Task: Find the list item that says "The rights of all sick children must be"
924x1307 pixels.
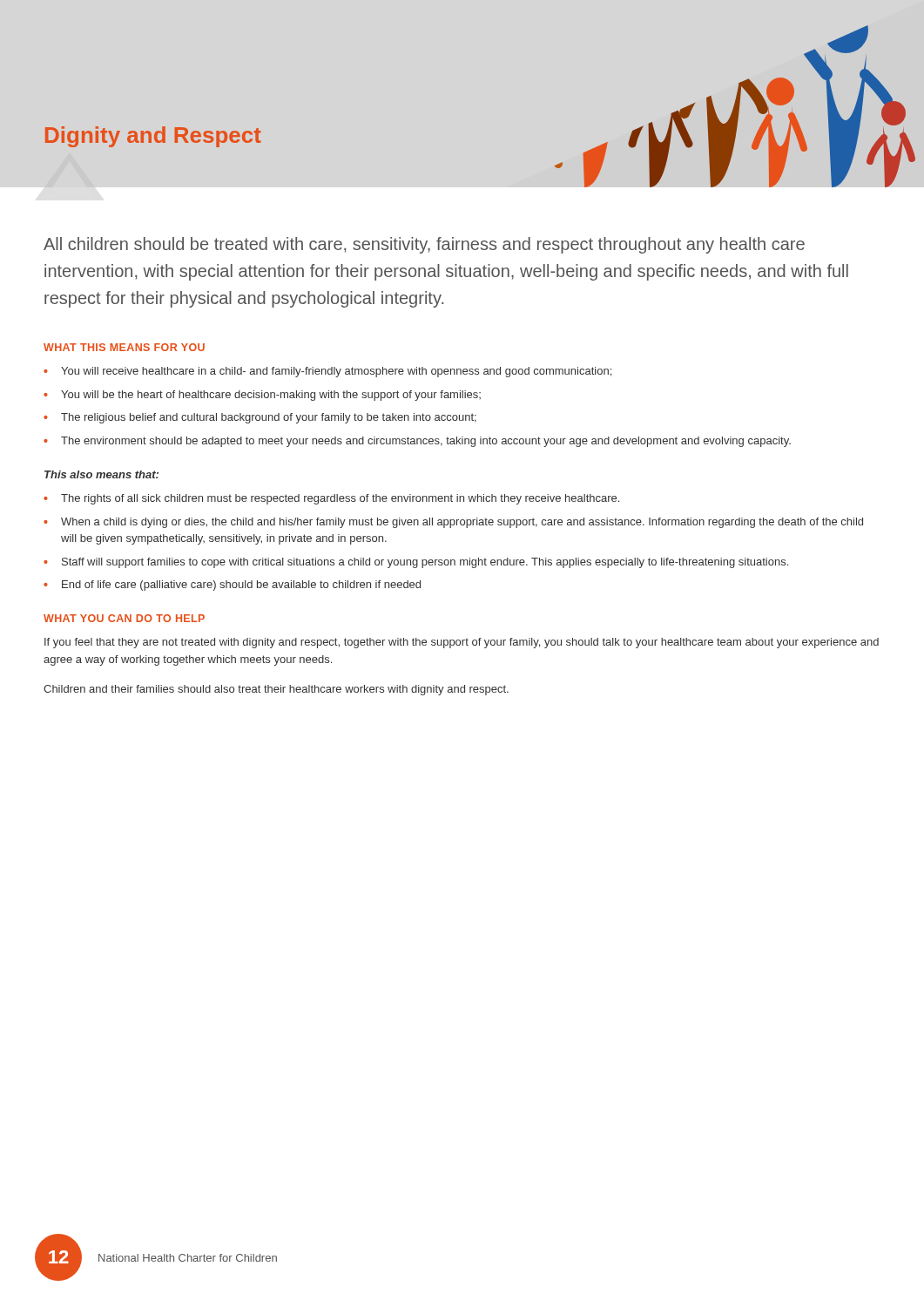Action: 341,498
